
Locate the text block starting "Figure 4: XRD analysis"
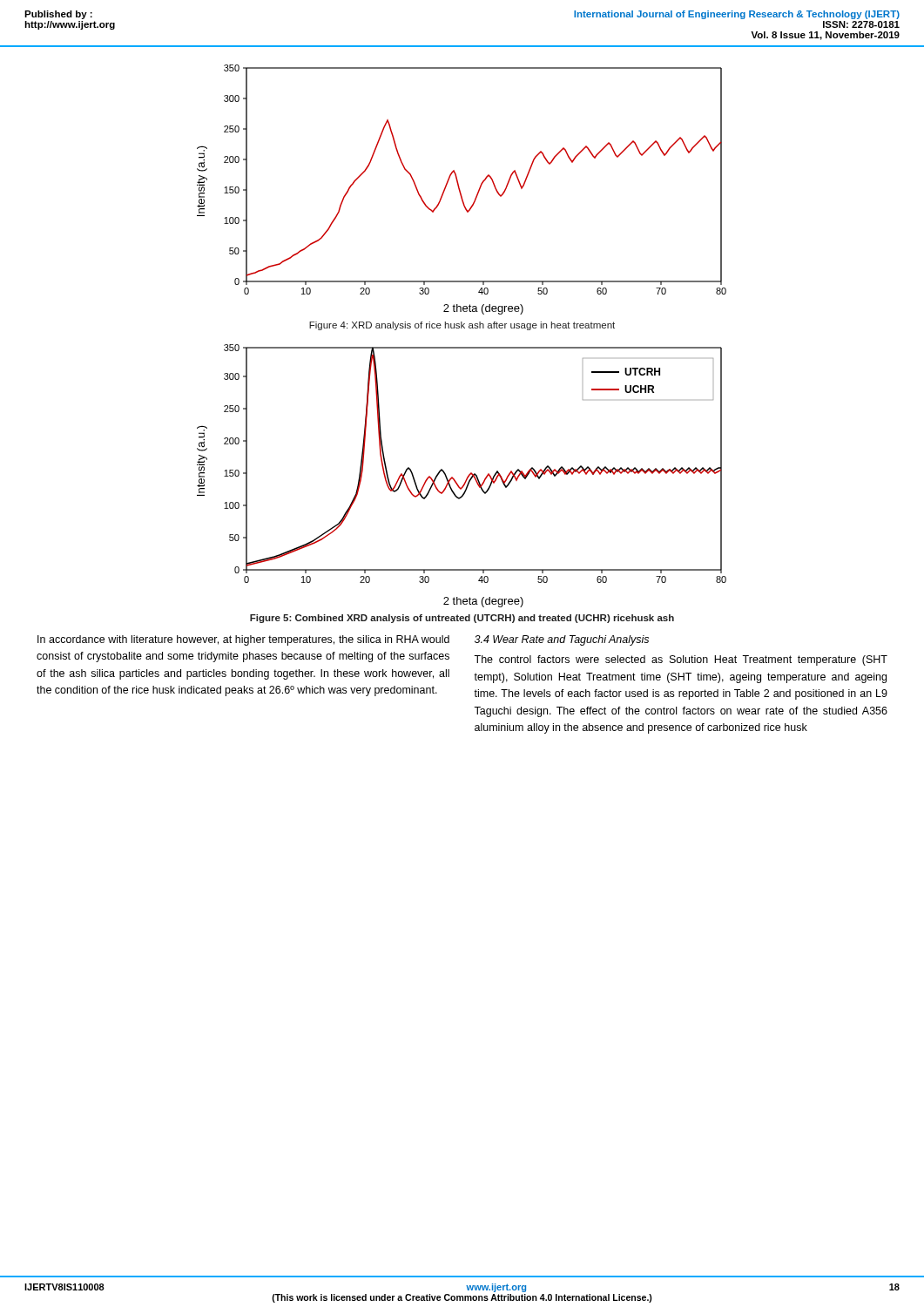tap(462, 325)
